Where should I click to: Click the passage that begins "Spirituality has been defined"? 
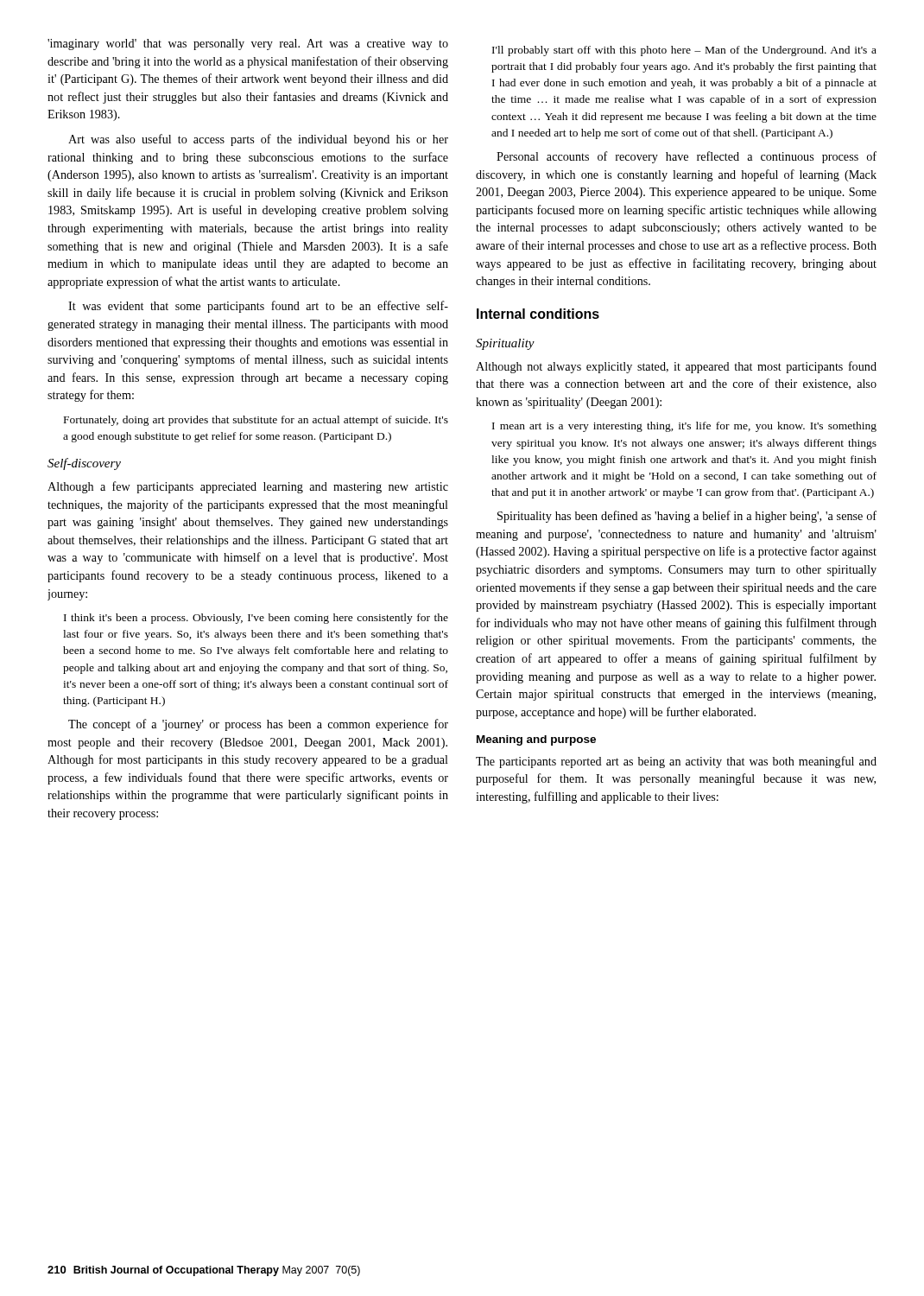(676, 614)
